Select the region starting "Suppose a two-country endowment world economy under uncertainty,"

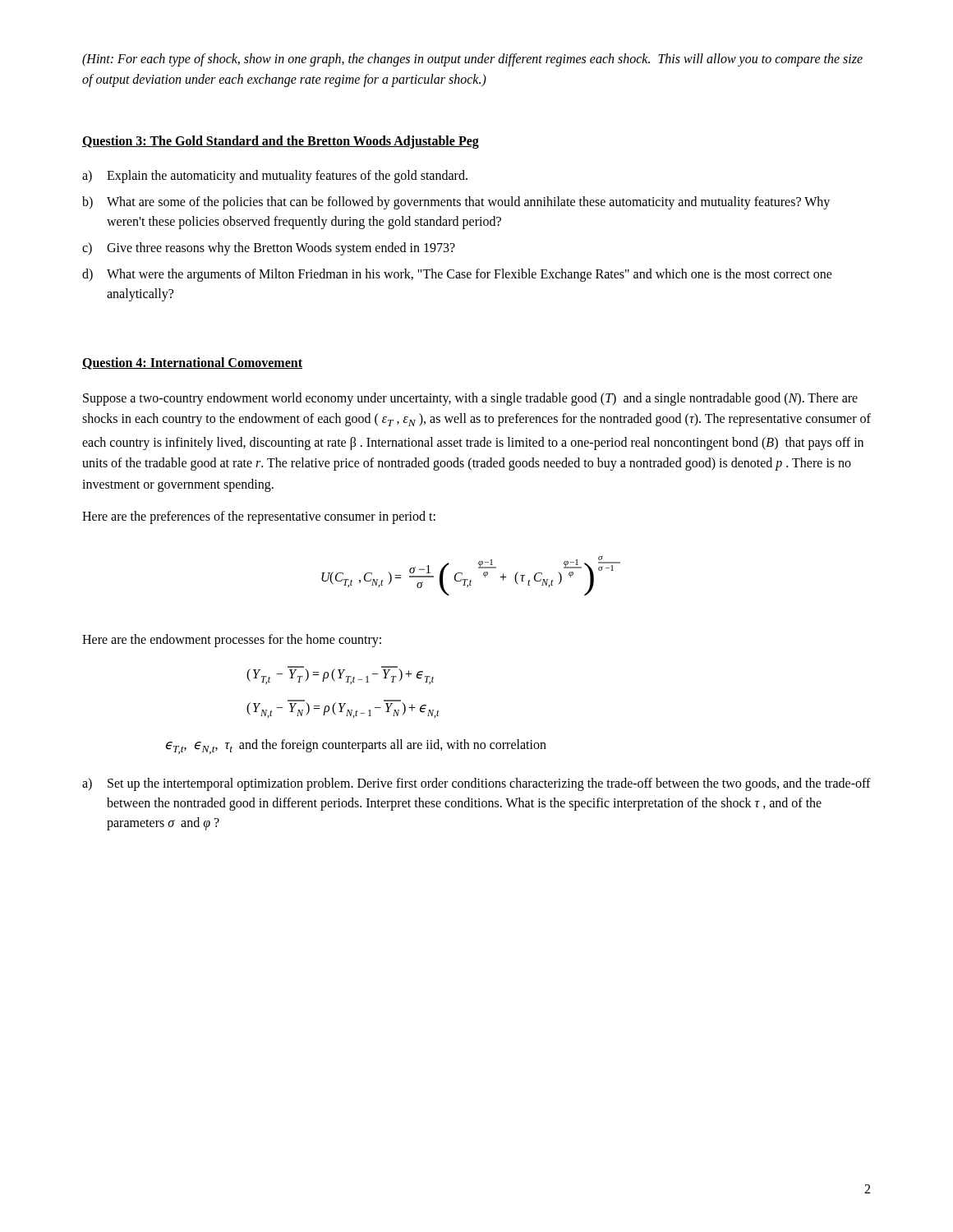point(476,441)
